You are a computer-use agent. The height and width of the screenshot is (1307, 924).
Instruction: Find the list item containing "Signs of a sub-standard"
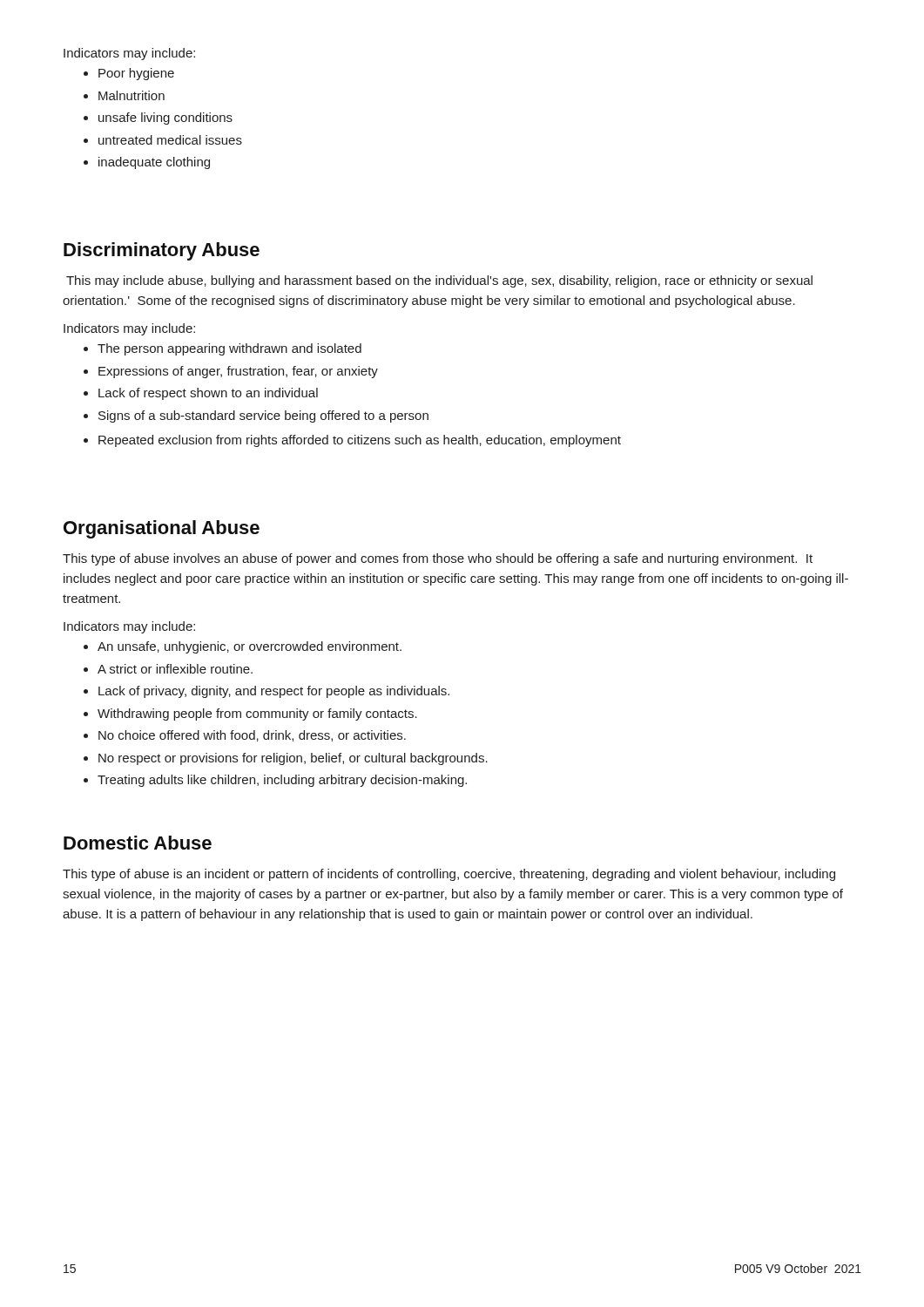coord(263,415)
